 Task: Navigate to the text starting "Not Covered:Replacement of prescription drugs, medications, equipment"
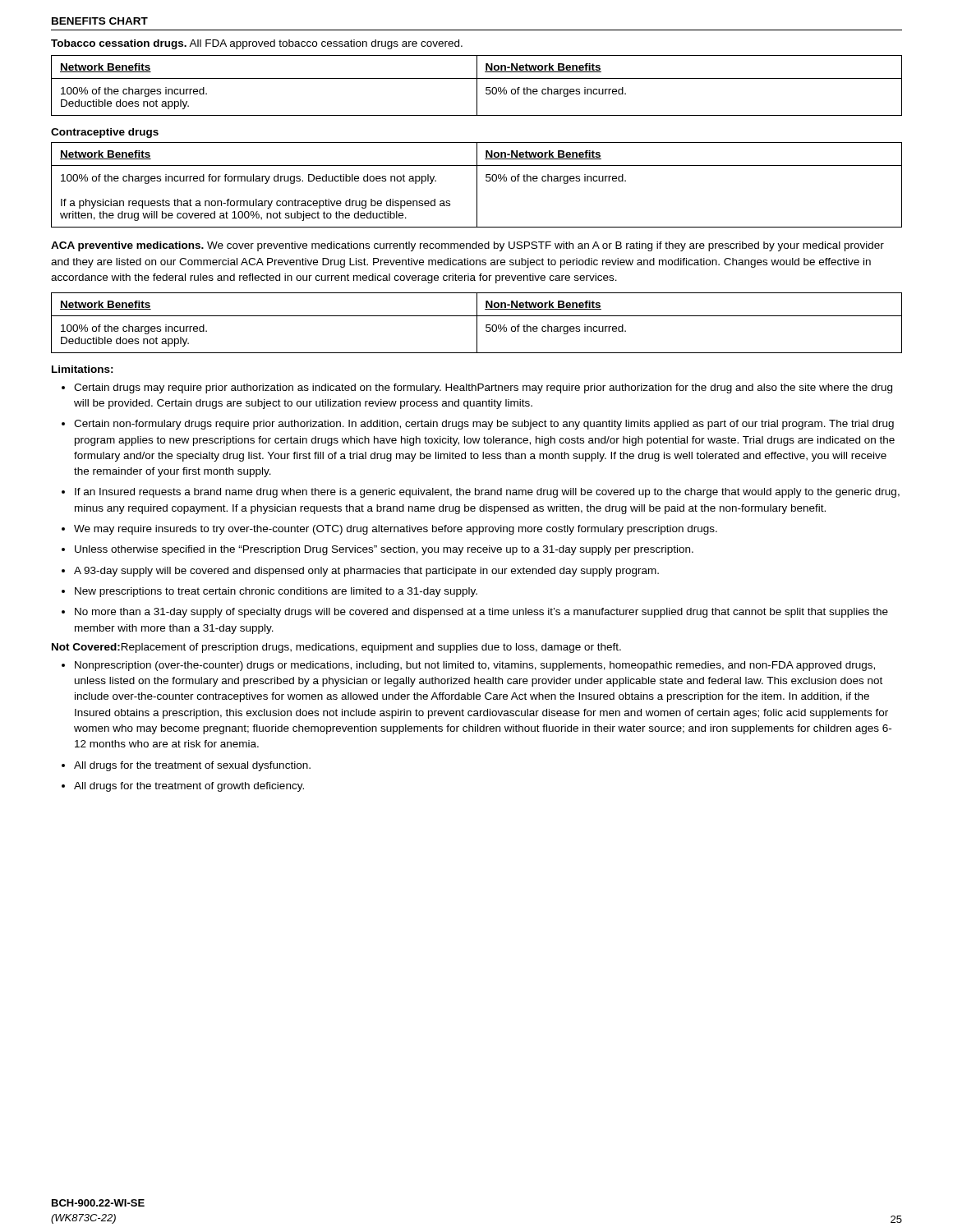pos(336,647)
